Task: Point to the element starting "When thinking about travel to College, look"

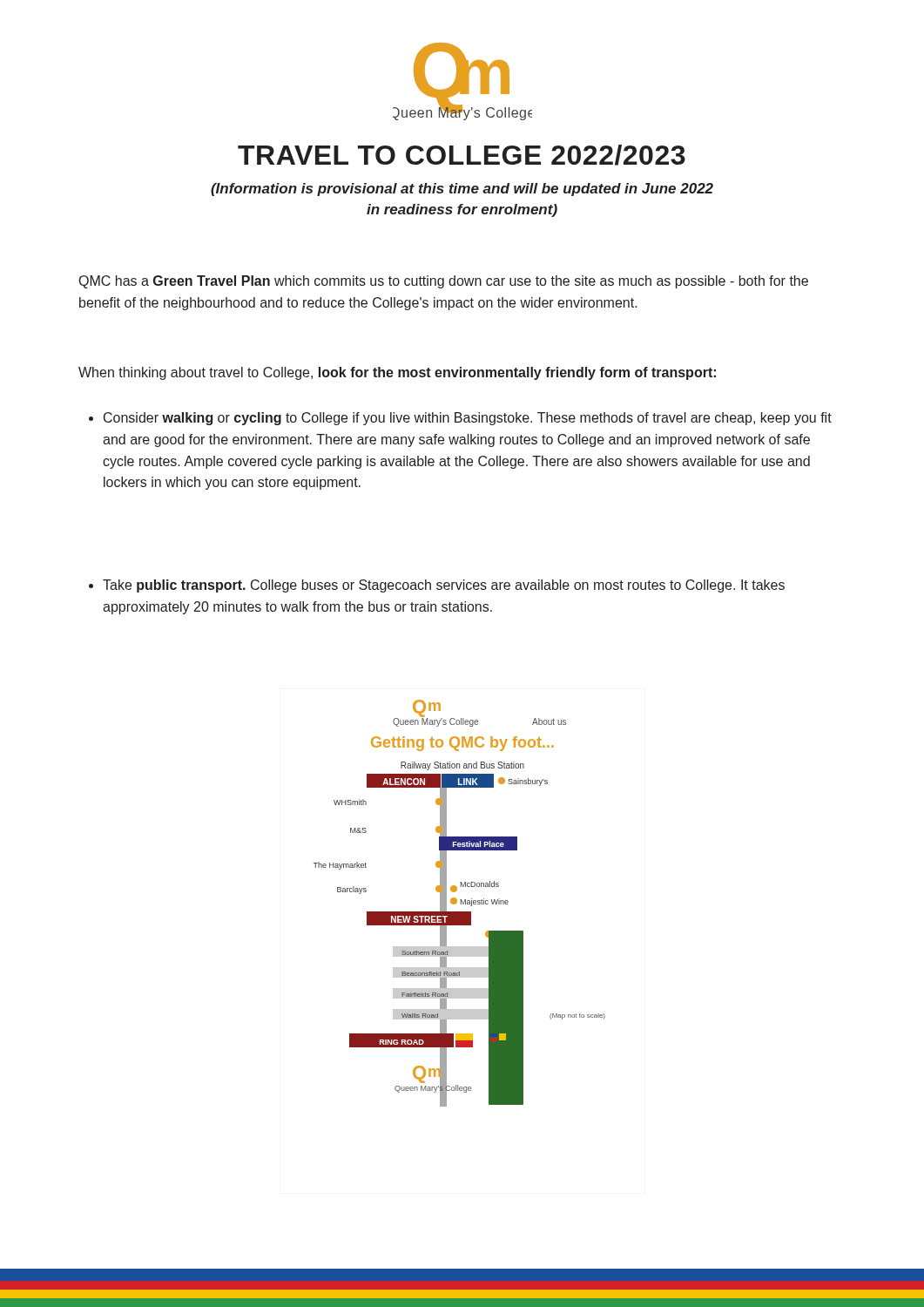Action: [462, 373]
